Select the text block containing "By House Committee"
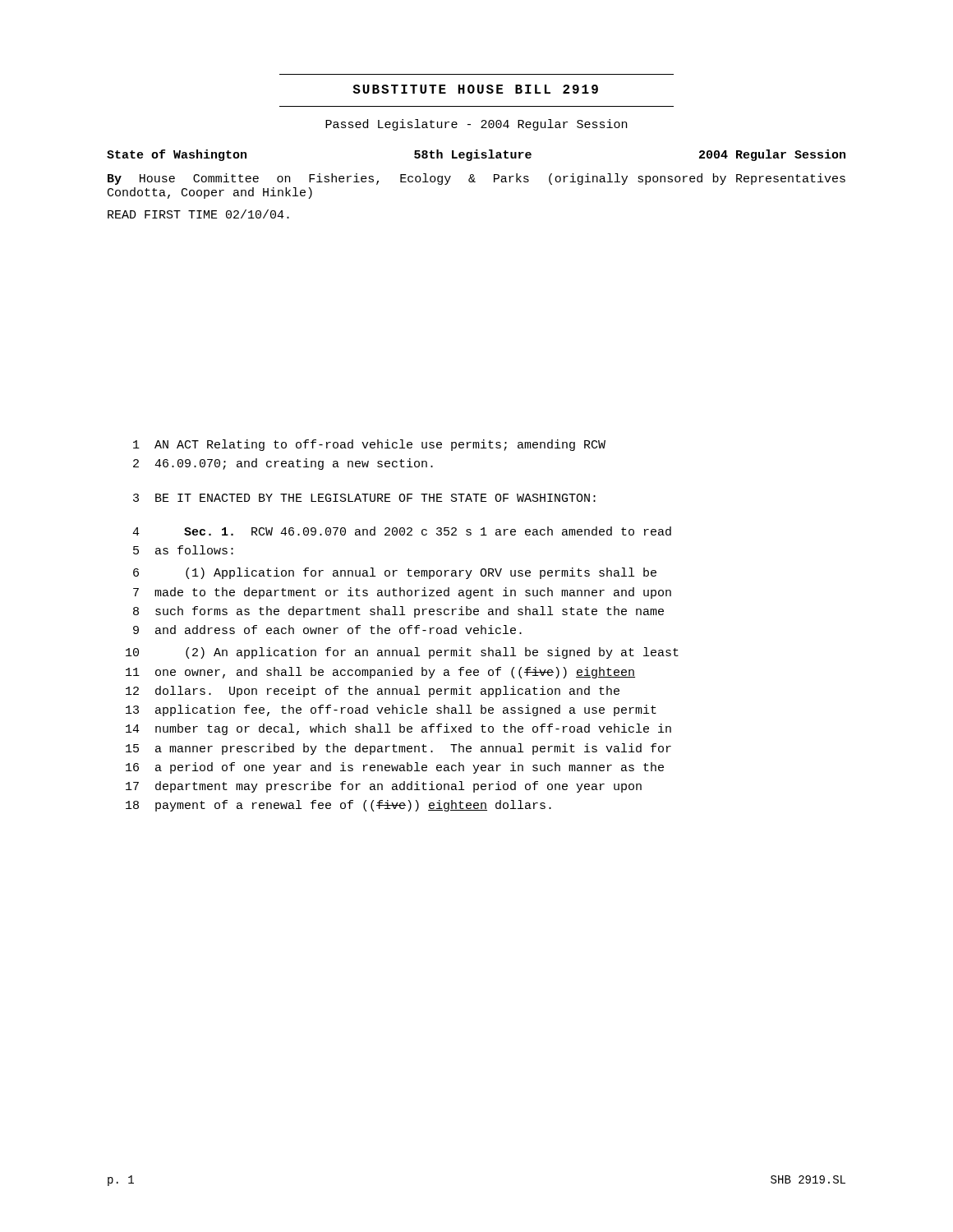Screen dimensions: 1232x953 (476, 186)
